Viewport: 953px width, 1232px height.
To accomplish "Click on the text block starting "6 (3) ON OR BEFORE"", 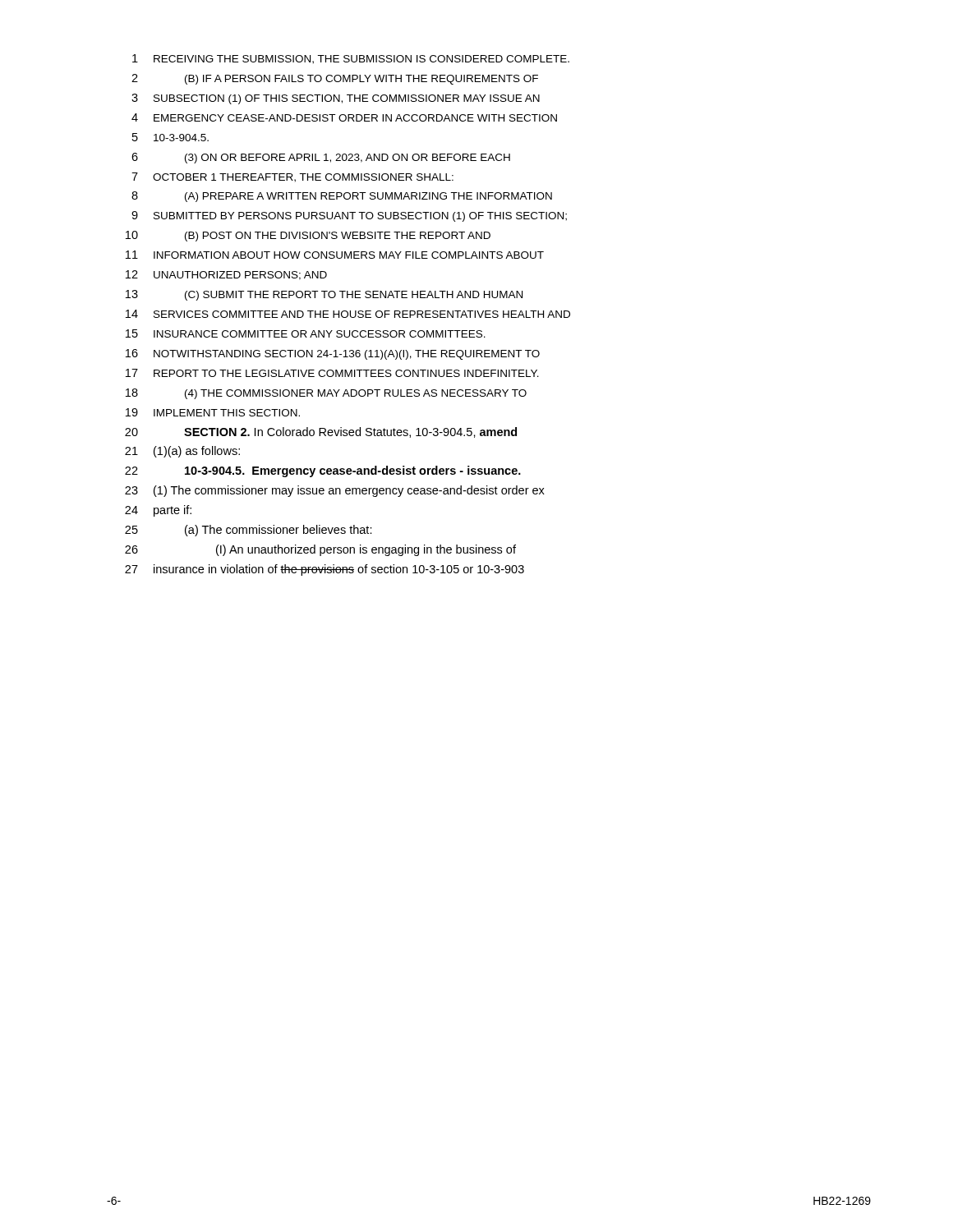I will (x=489, y=157).
